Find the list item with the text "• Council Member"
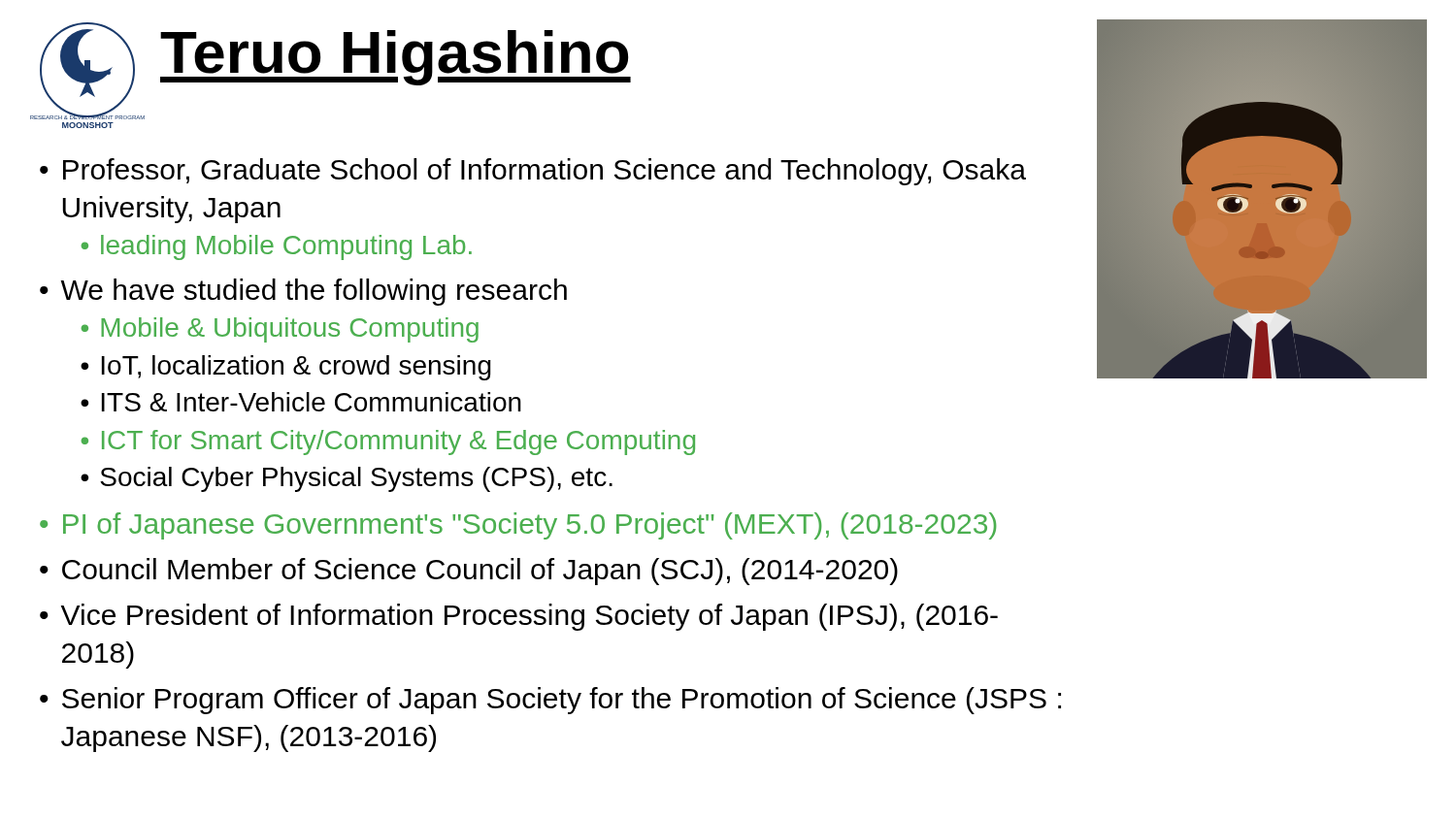The height and width of the screenshot is (819, 1456). 469,569
